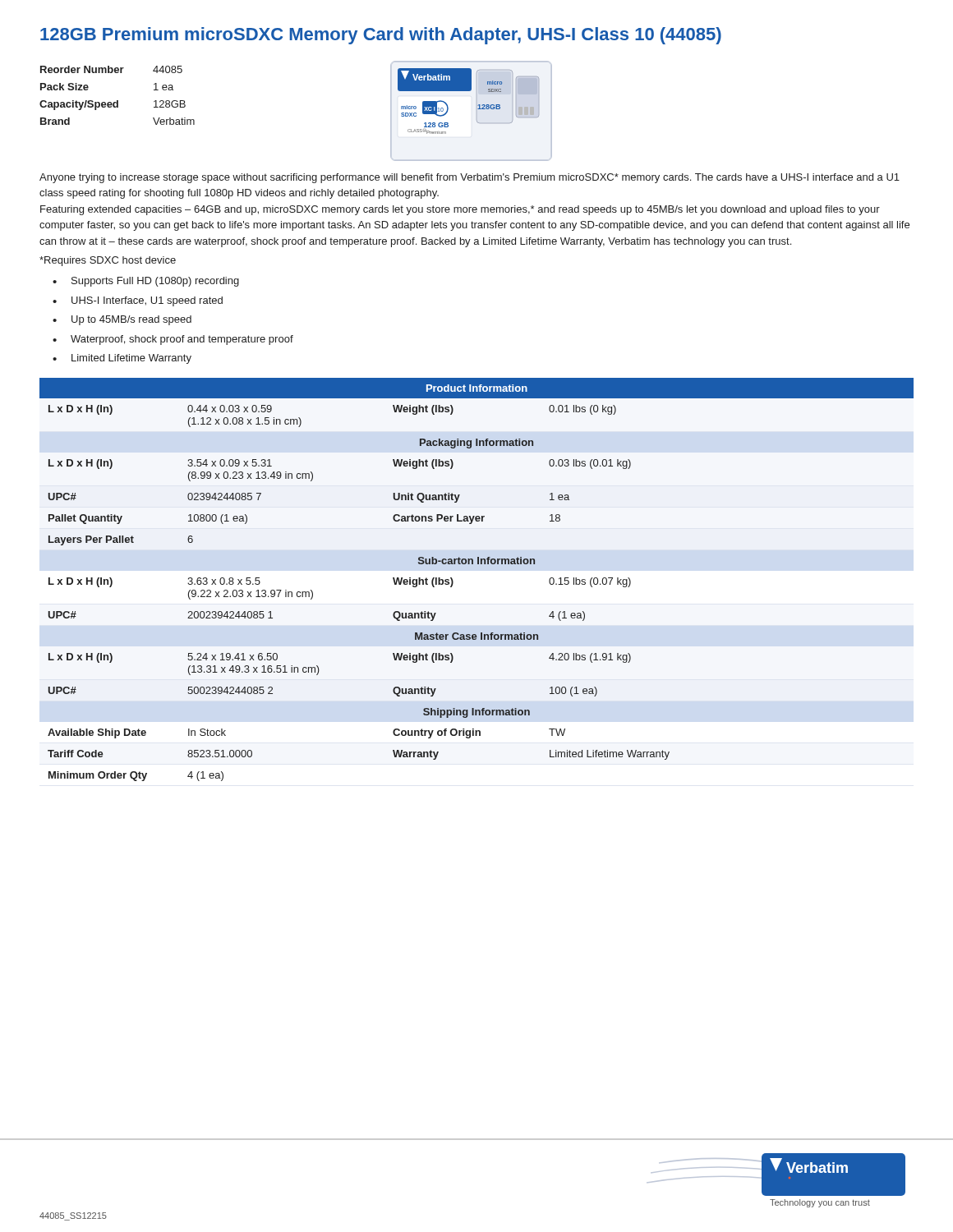Find "Supports Full HD (1080p) recording" on this page
953x1232 pixels.
(x=155, y=281)
